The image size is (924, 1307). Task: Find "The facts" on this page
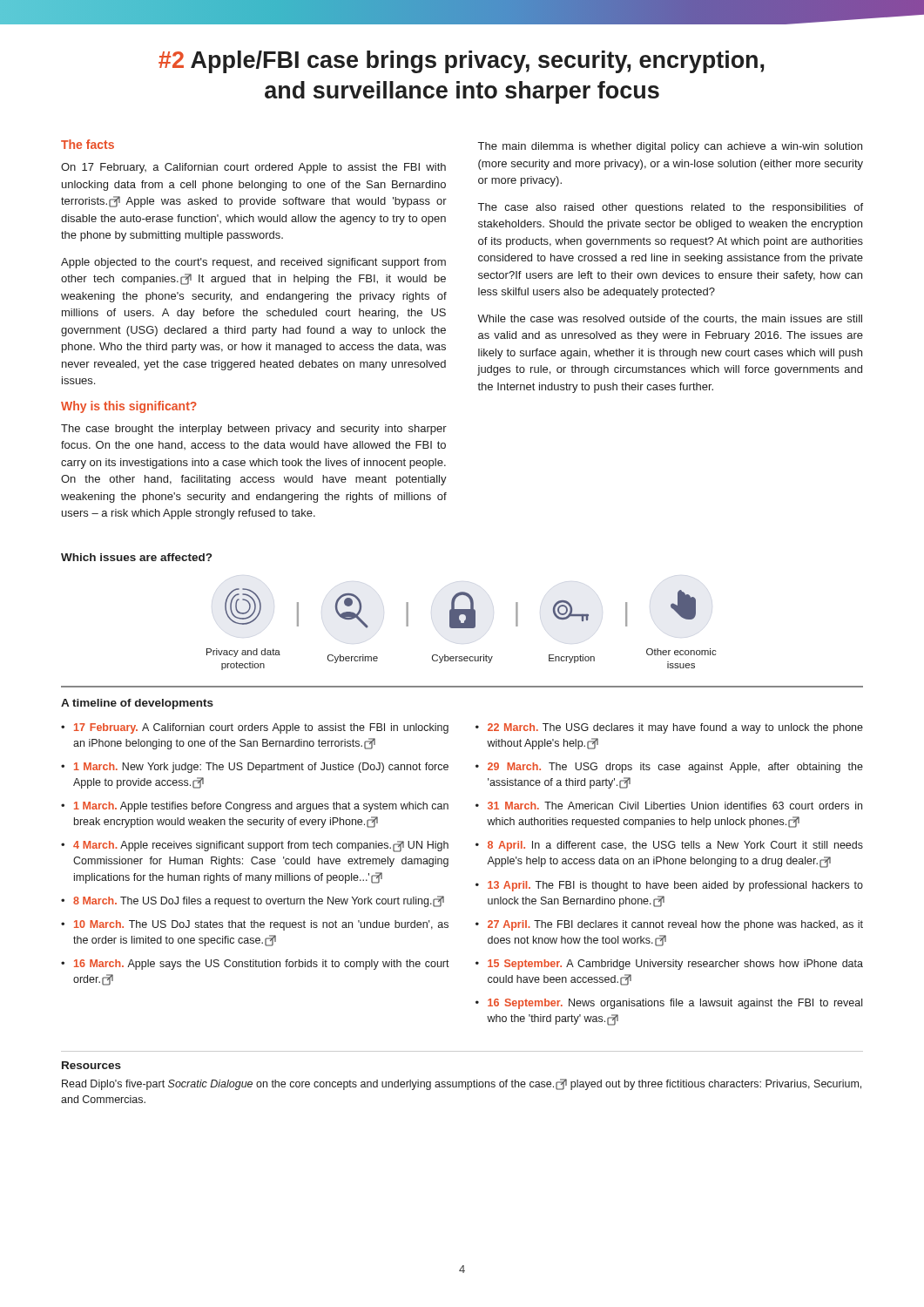88,145
